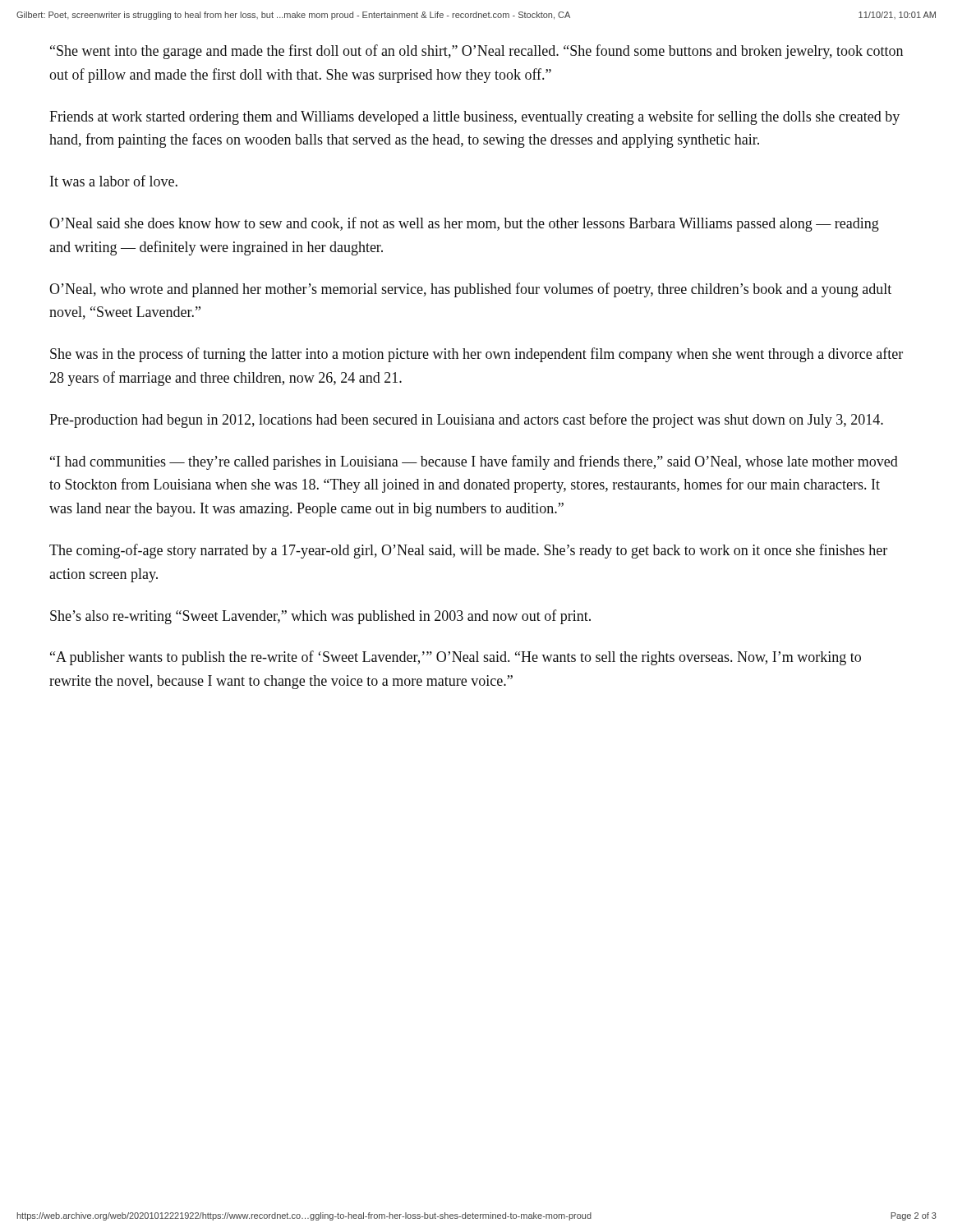Screen dimensions: 1232x953
Task: Navigate to the region starting "“I had communities"
Action: click(473, 485)
